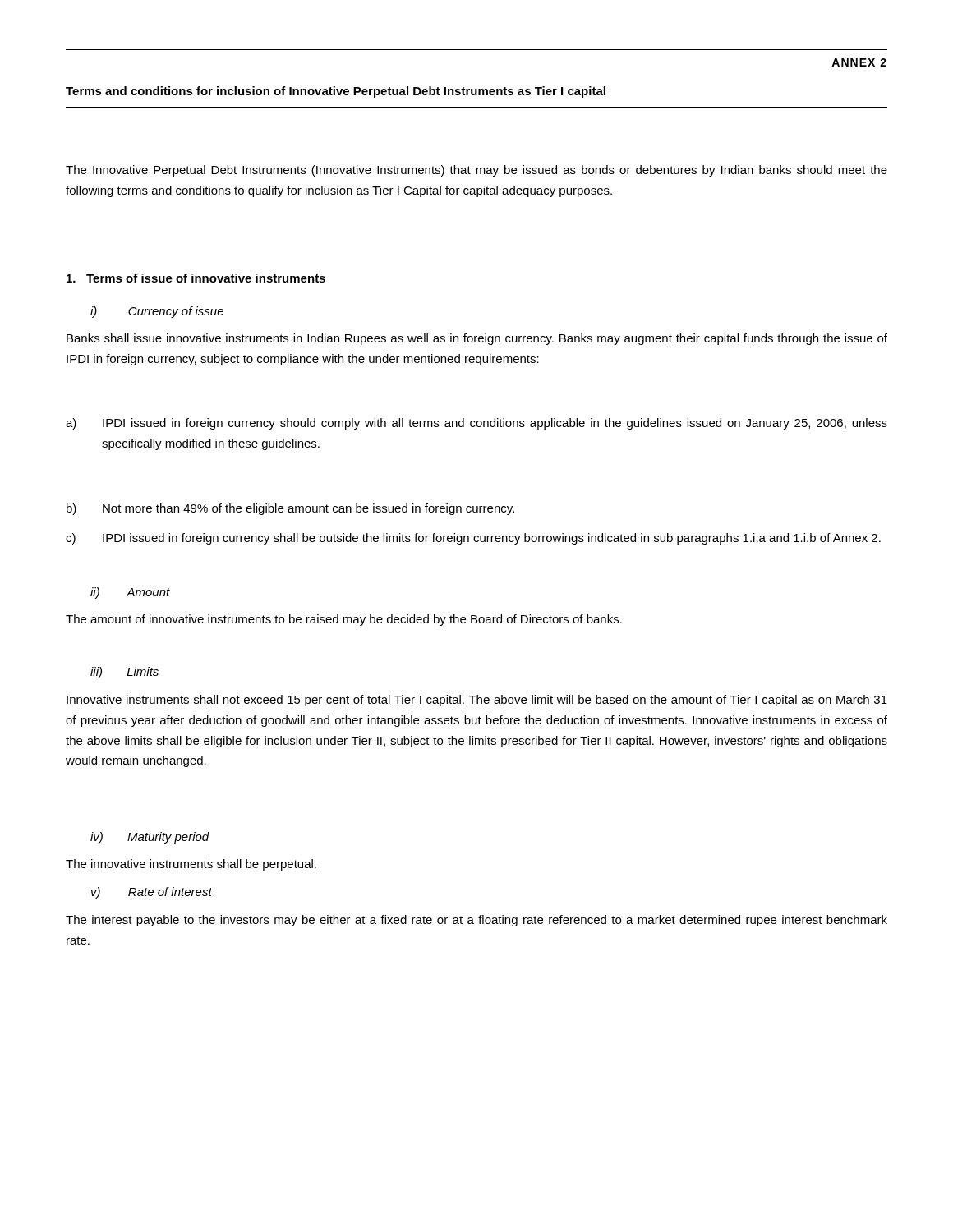This screenshot has height=1232, width=953.
Task: Locate the block of text that opens with "The Innovative Perpetual Debt Instruments (Innovative Instruments) that"
Action: pos(476,180)
